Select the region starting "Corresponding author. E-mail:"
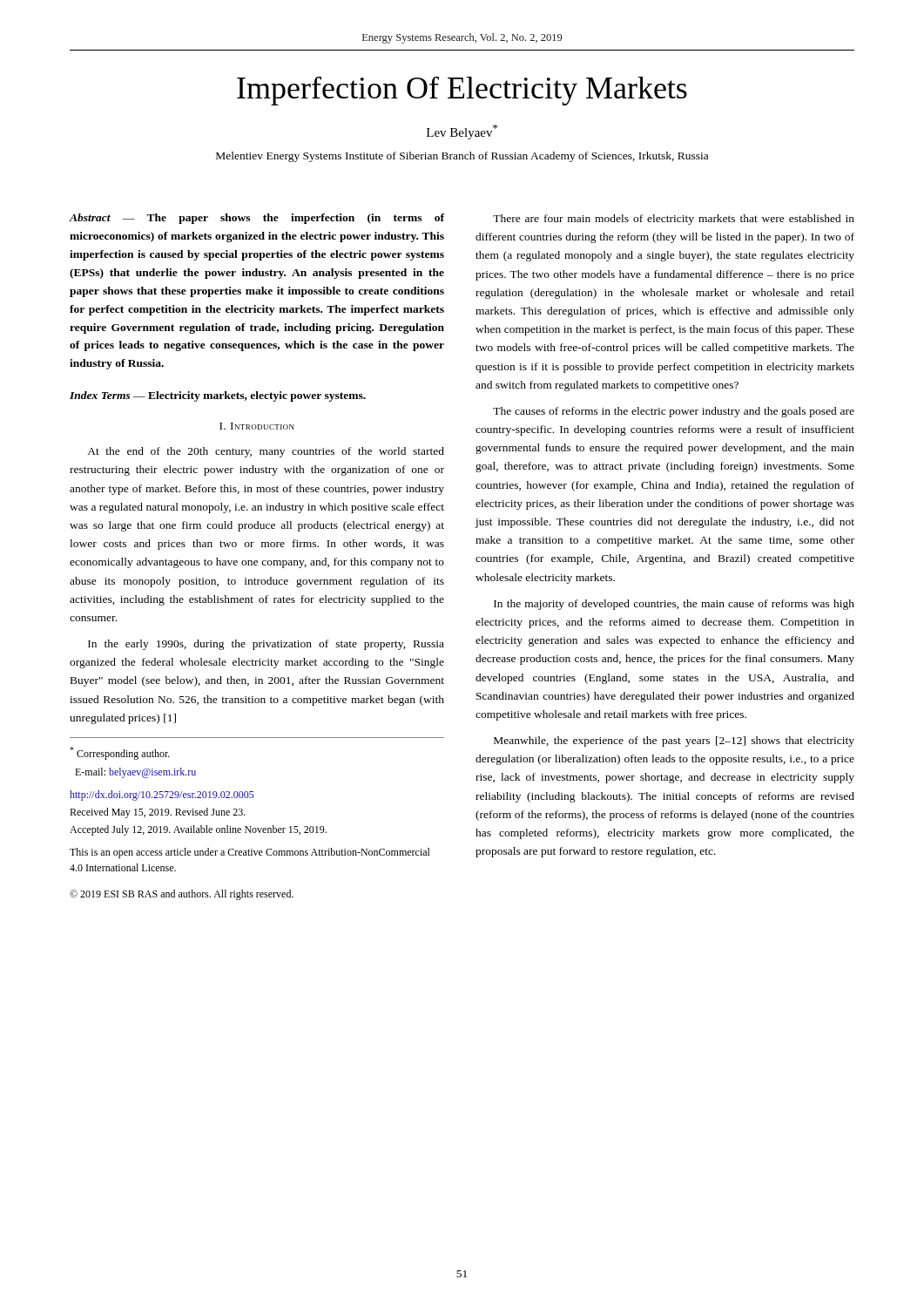This screenshot has width=924, height=1307. 120,753
